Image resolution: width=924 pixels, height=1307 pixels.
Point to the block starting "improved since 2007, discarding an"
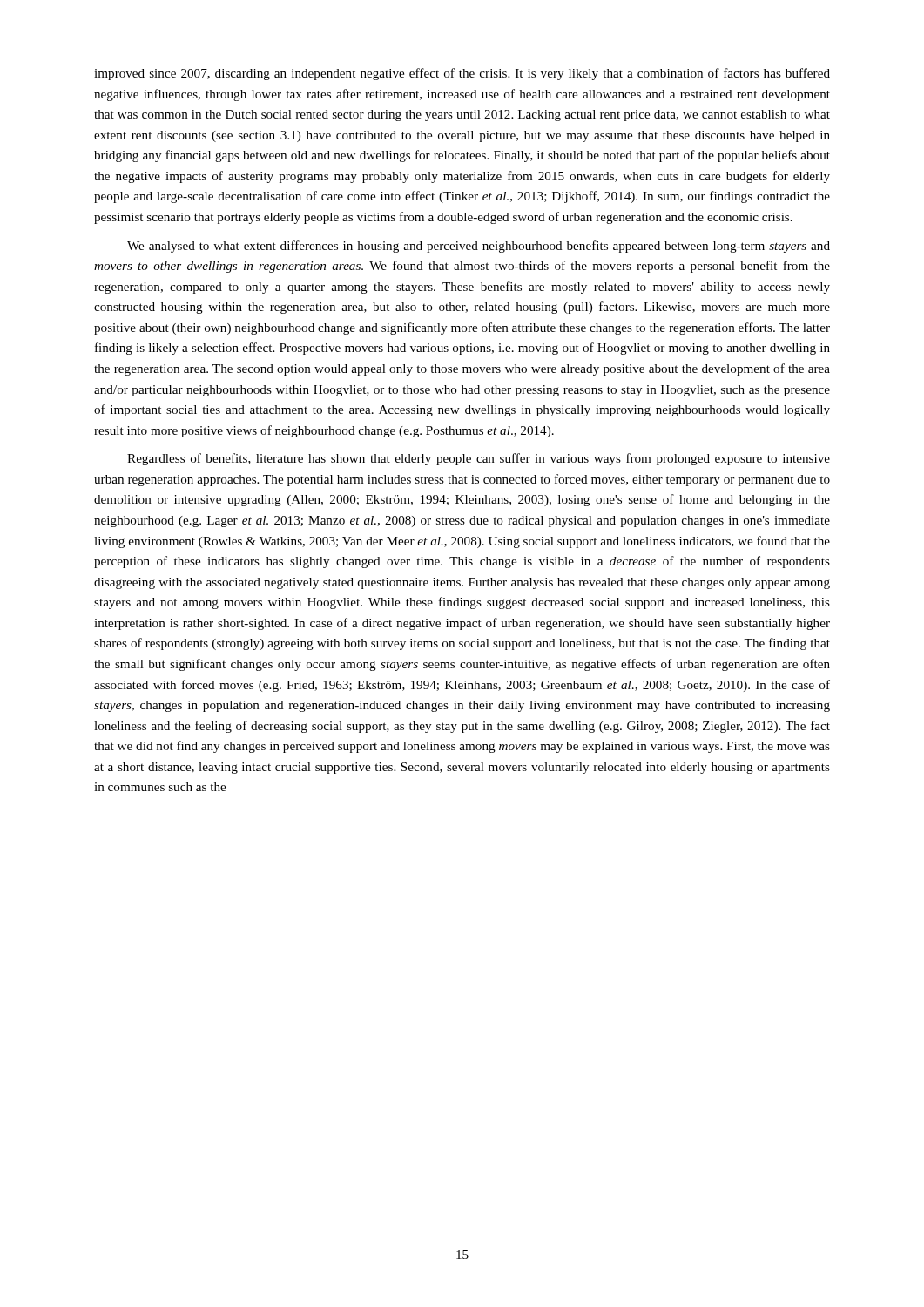coord(462,145)
